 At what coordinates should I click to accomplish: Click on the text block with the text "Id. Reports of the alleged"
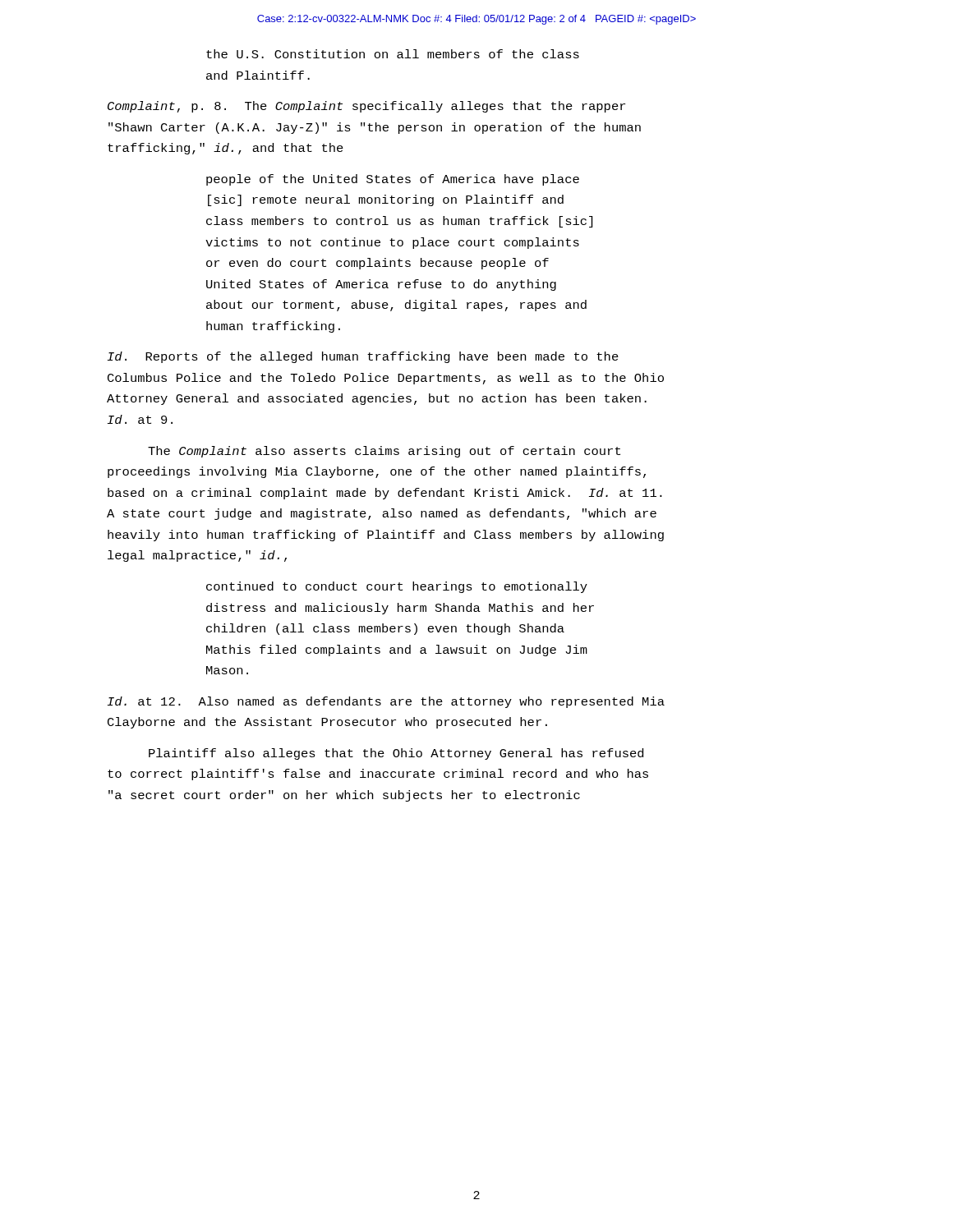click(386, 389)
